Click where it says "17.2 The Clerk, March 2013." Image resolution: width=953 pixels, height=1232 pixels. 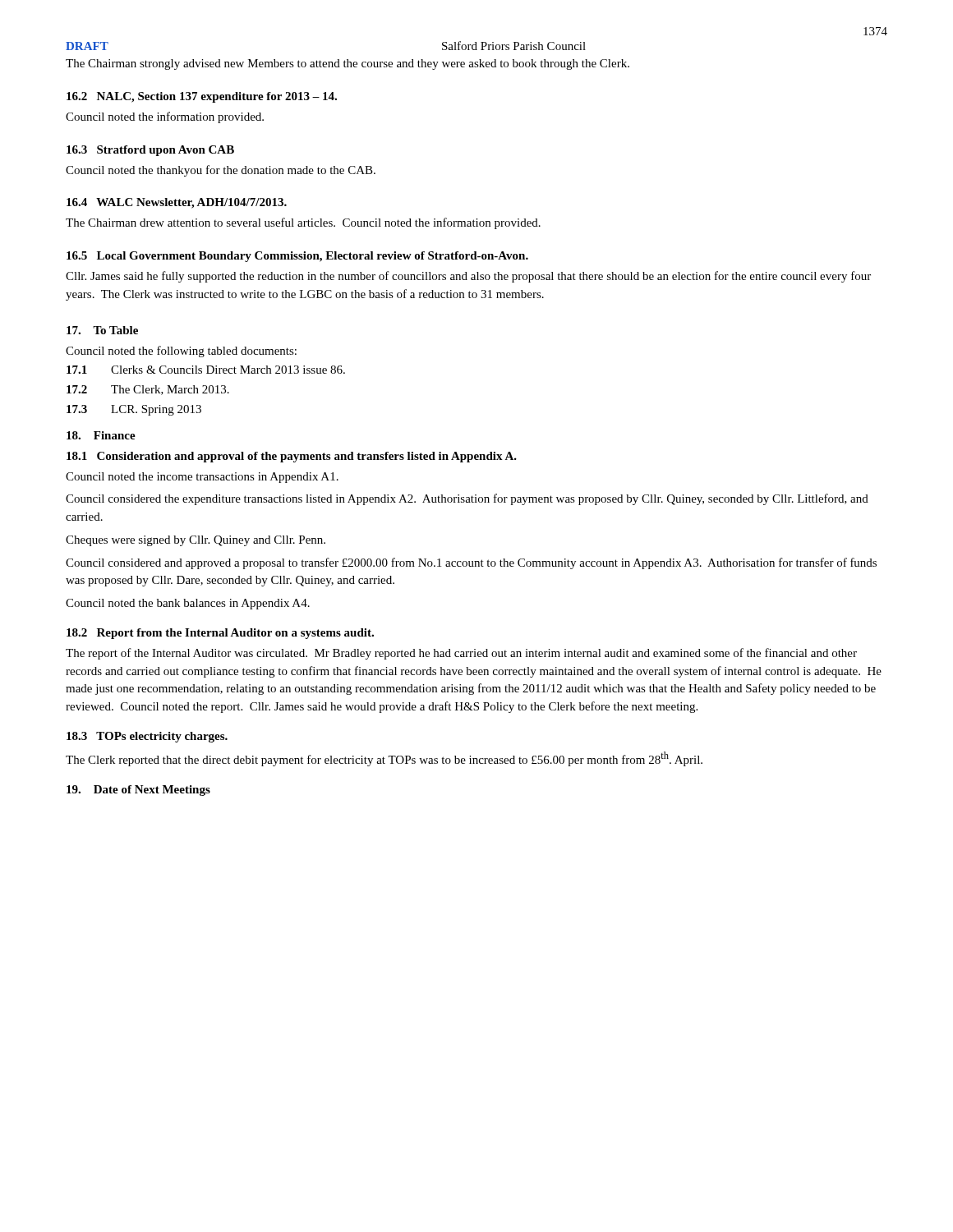click(148, 390)
